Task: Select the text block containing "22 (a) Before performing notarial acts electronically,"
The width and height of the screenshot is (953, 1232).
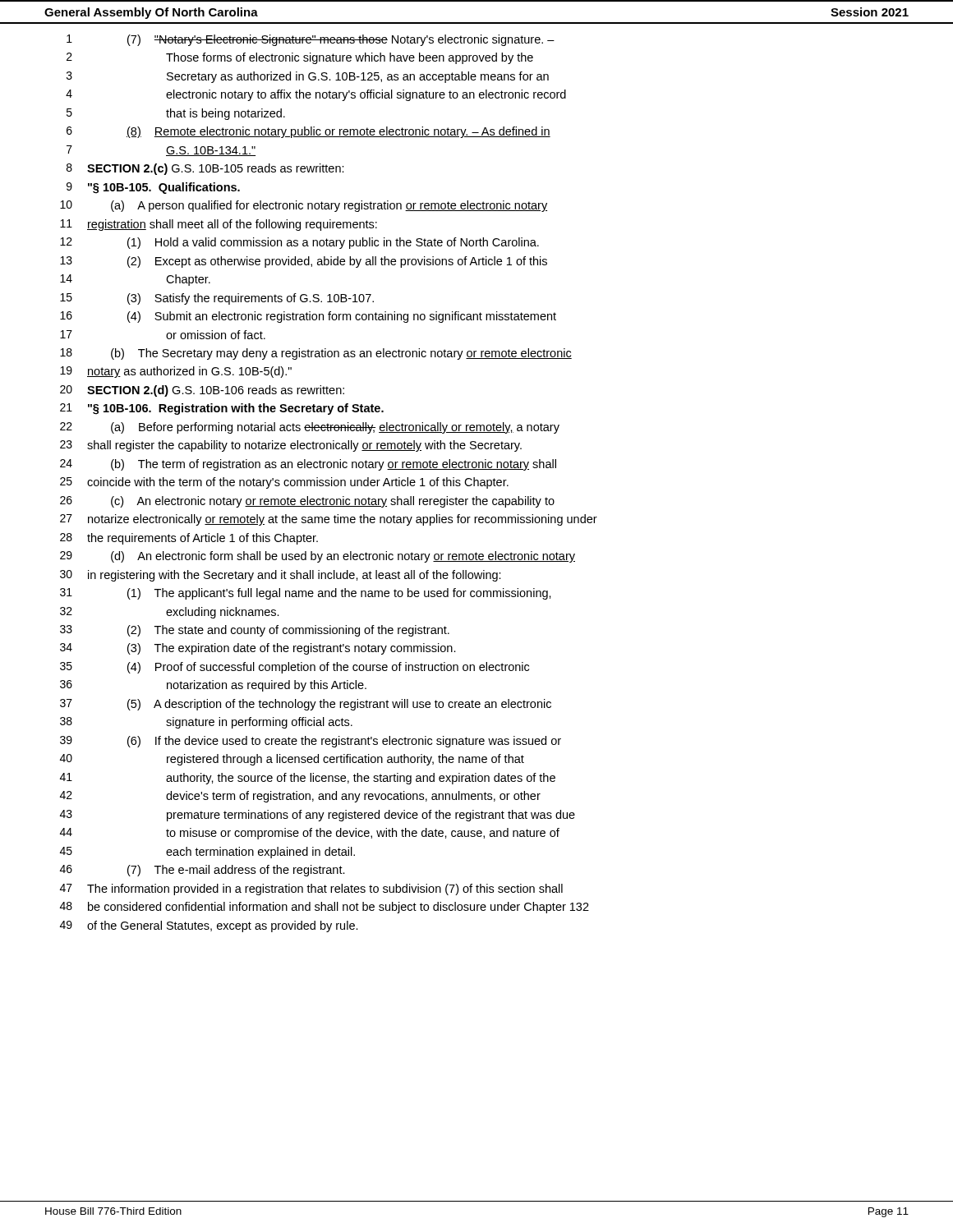Action: [x=476, y=436]
